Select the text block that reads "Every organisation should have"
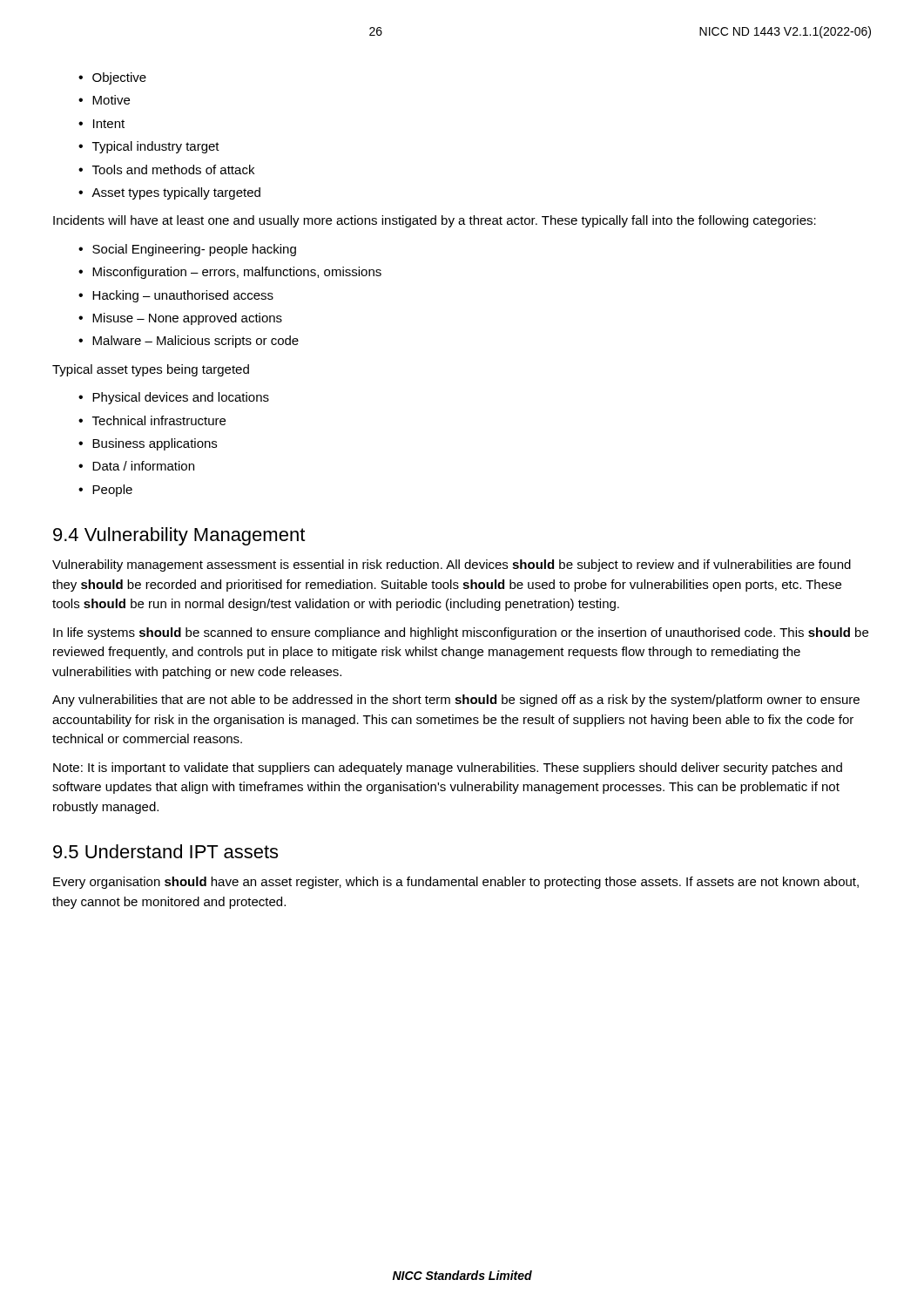Viewport: 924px width, 1307px height. pos(456,891)
